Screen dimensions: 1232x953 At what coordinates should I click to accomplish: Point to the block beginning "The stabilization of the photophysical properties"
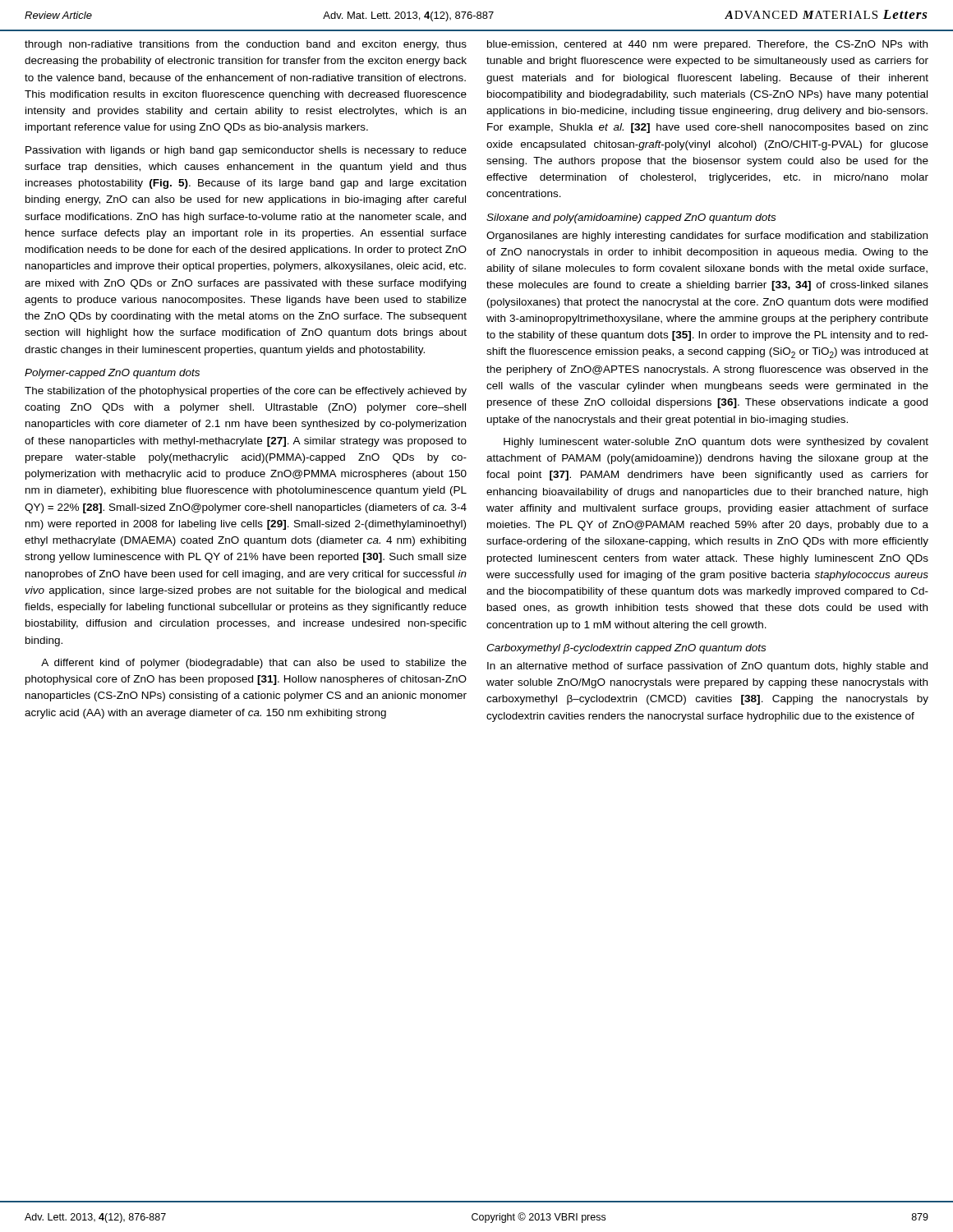point(246,552)
